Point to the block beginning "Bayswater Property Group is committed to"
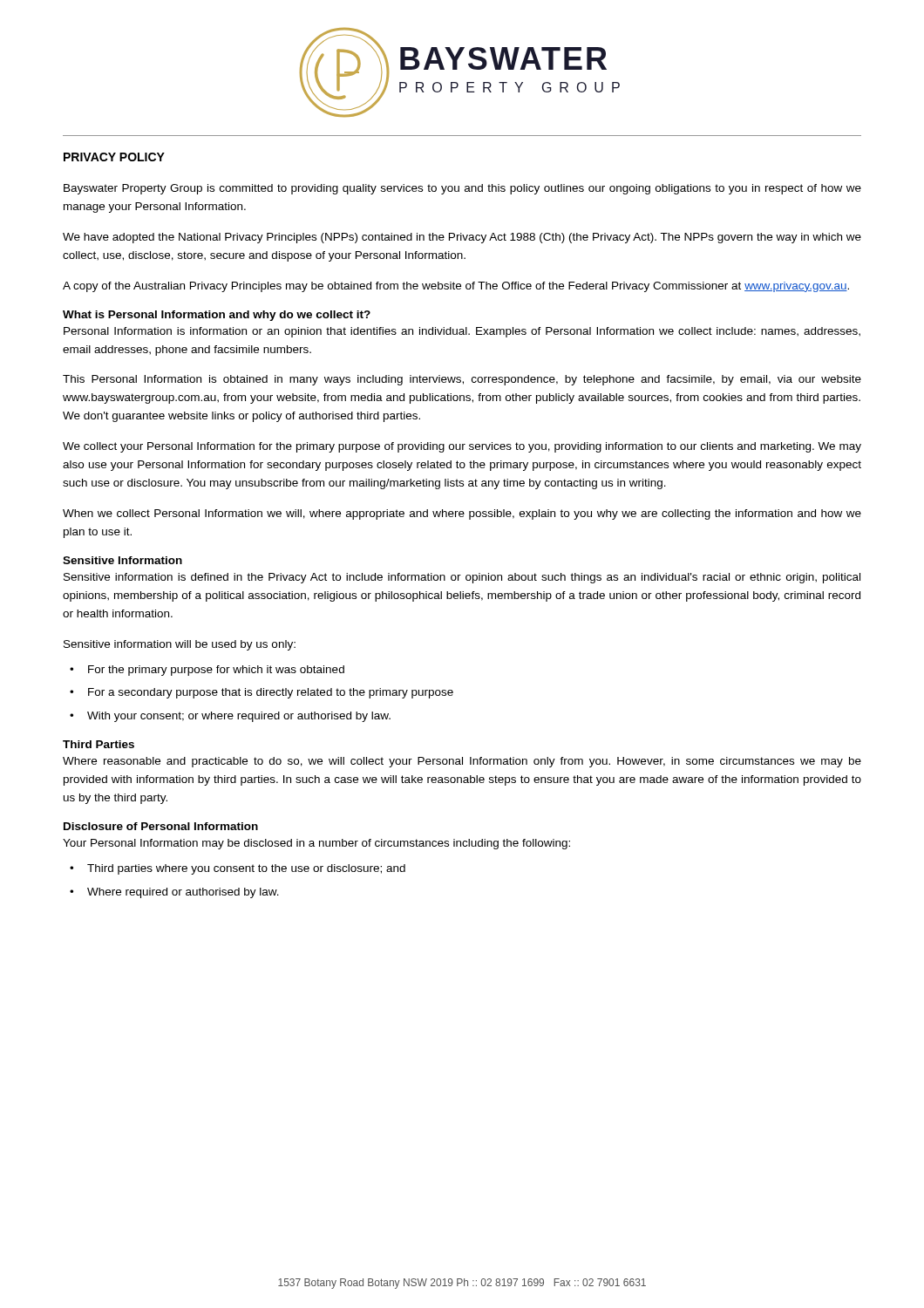Image resolution: width=924 pixels, height=1308 pixels. (462, 197)
